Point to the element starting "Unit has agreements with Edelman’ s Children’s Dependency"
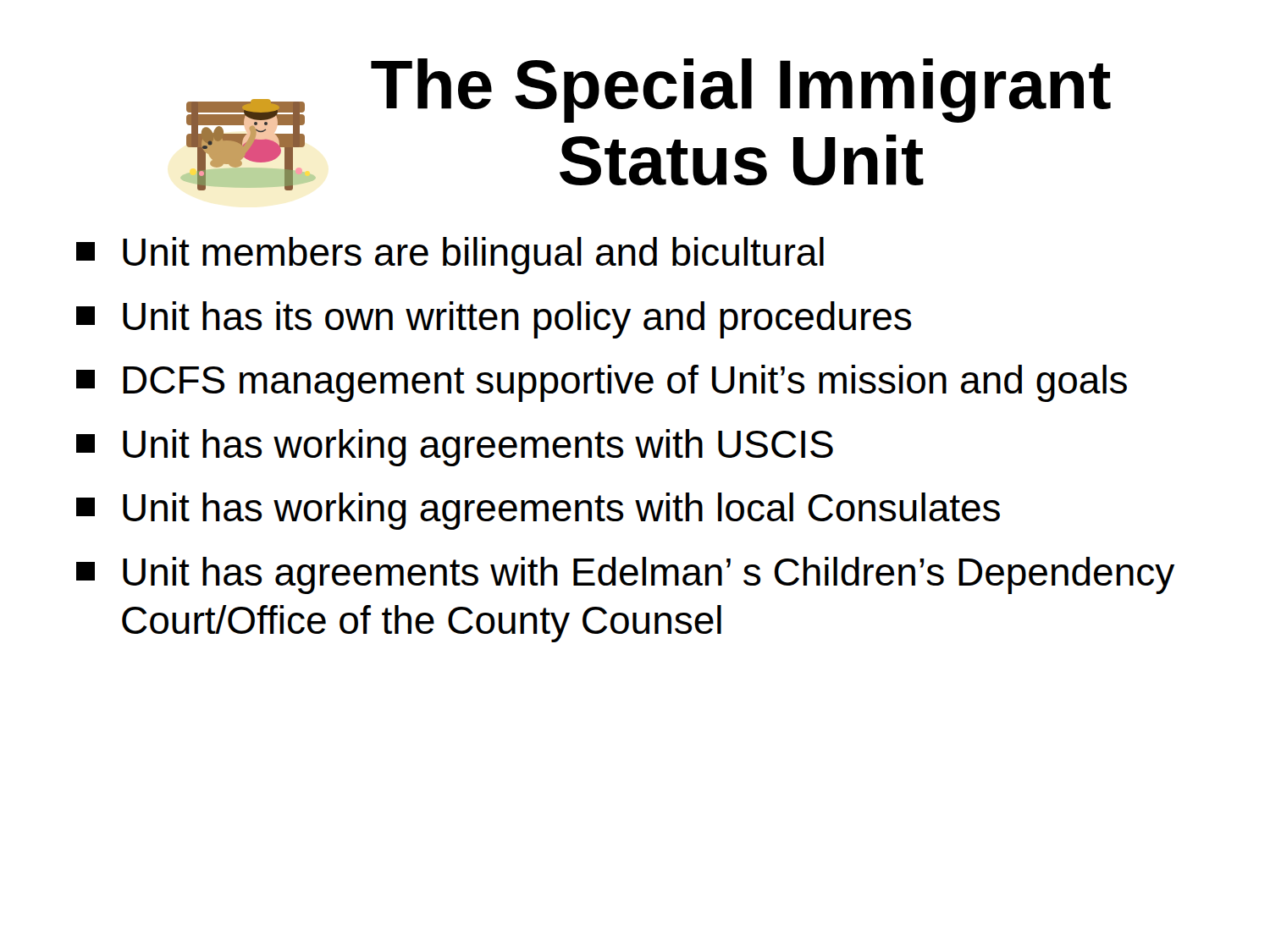The image size is (1270, 952). 639,597
